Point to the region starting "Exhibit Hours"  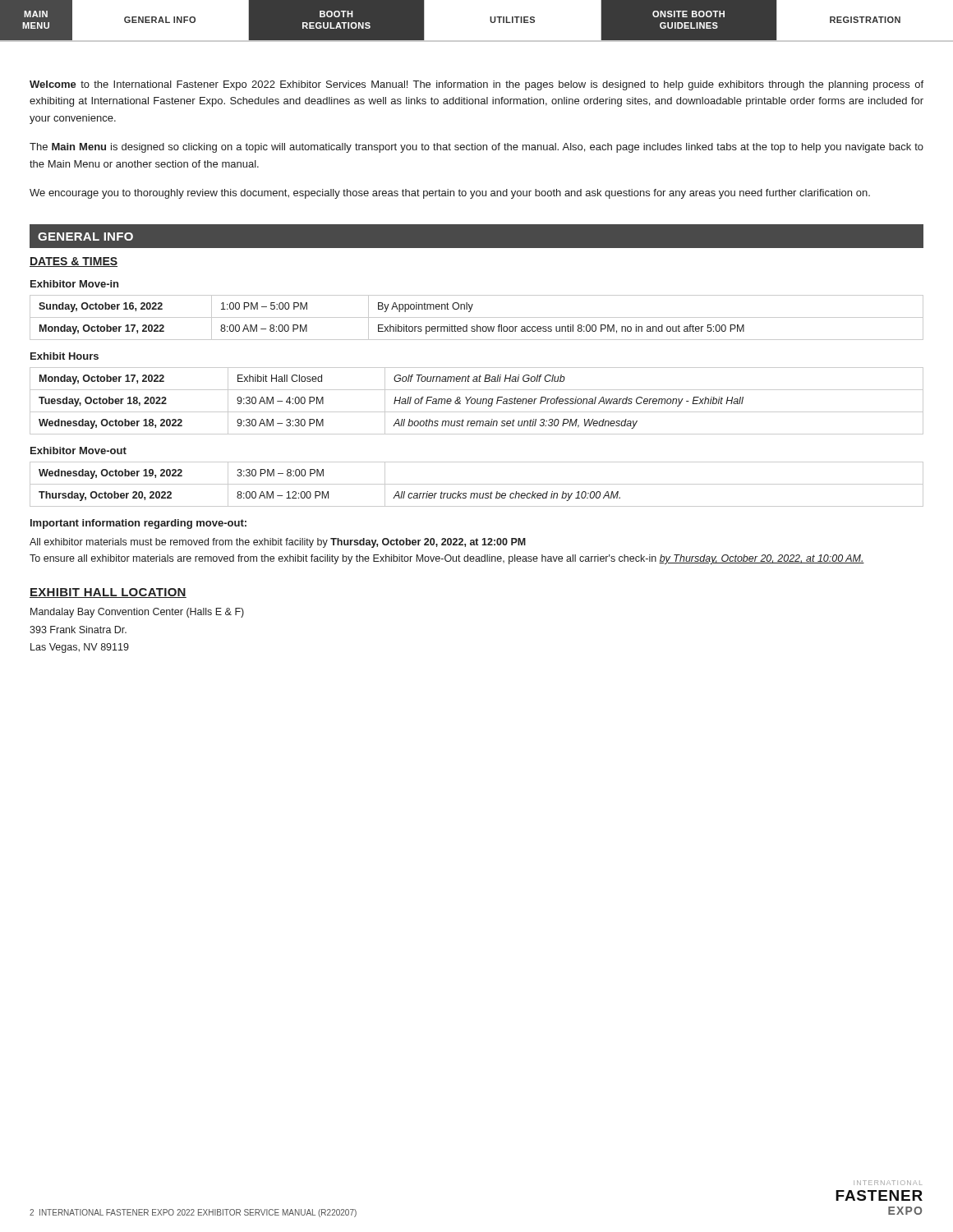click(64, 356)
